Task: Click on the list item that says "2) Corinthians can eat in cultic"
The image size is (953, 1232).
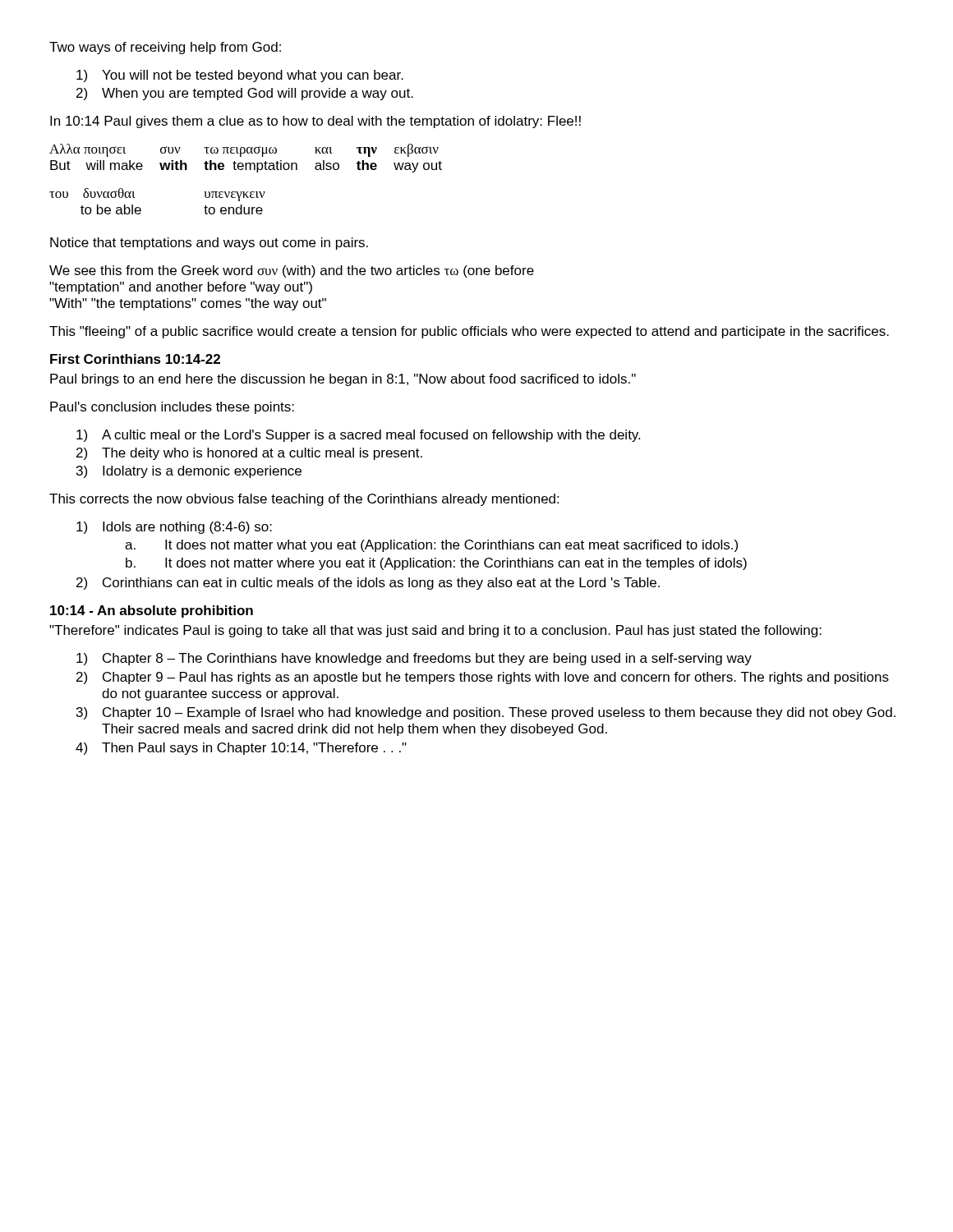Action: coord(476,583)
